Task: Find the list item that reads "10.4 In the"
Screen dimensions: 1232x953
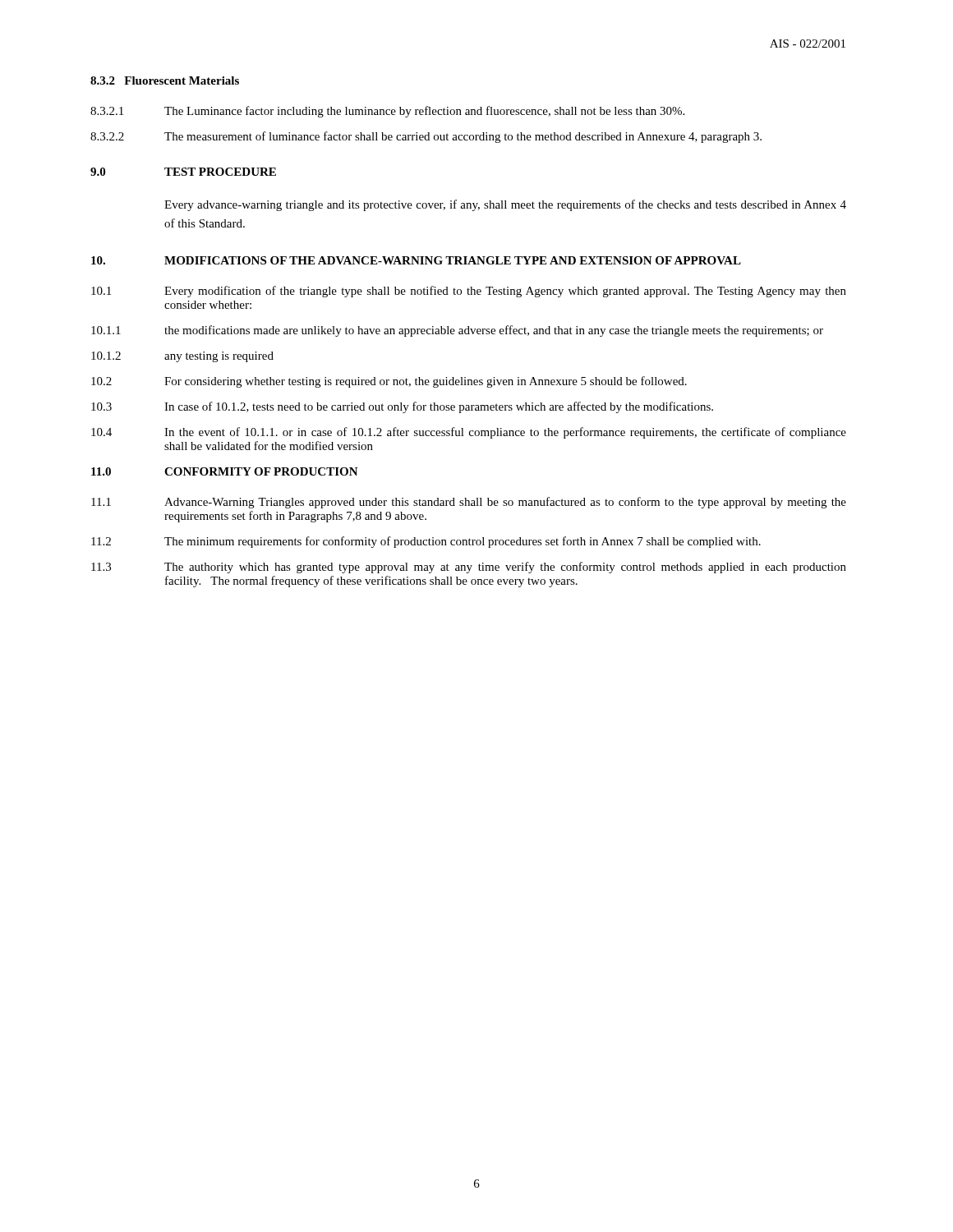Action: pos(468,439)
